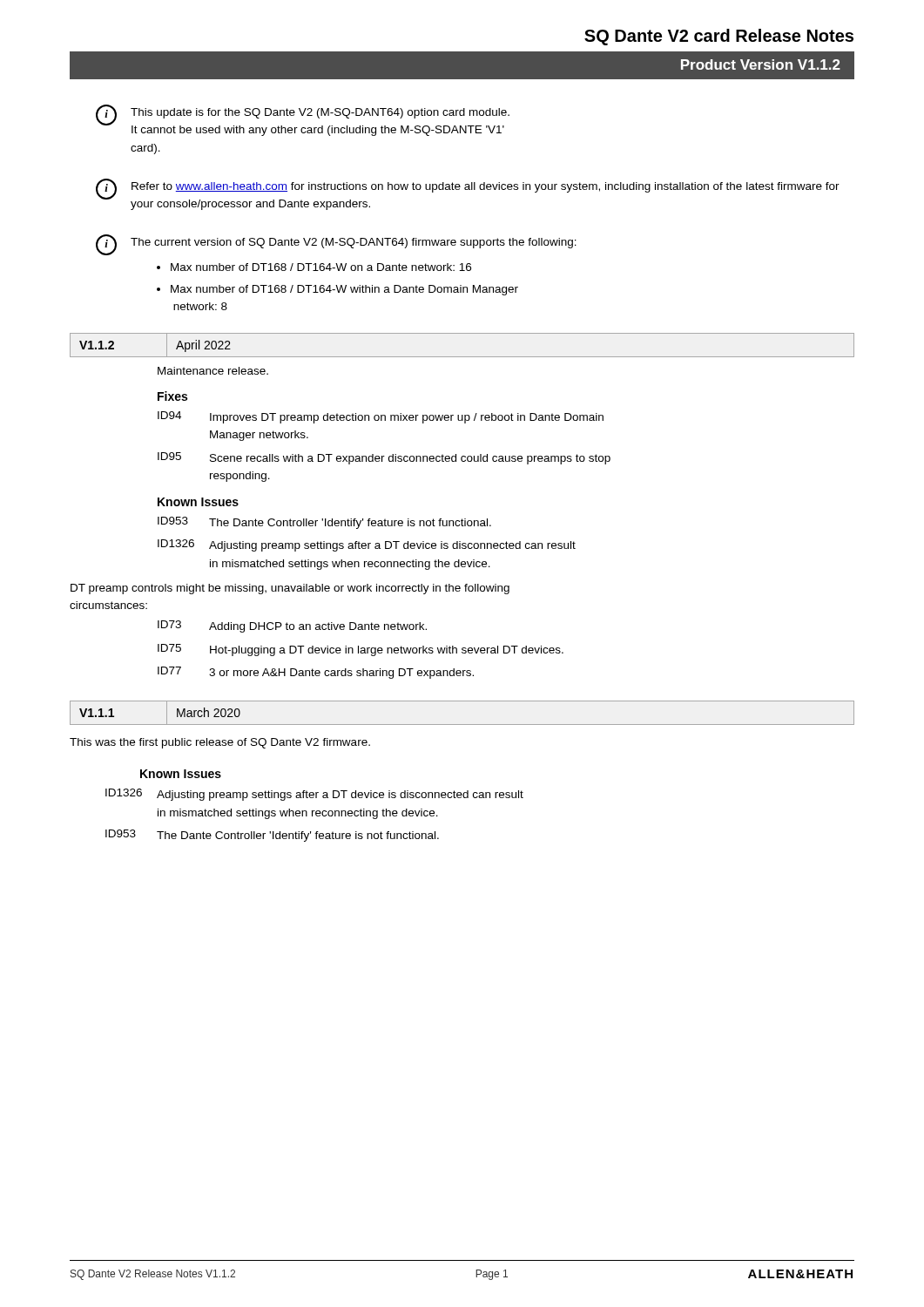924x1307 pixels.
Task: Click on the text block containing "i The current version of"
Action: [336, 245]
